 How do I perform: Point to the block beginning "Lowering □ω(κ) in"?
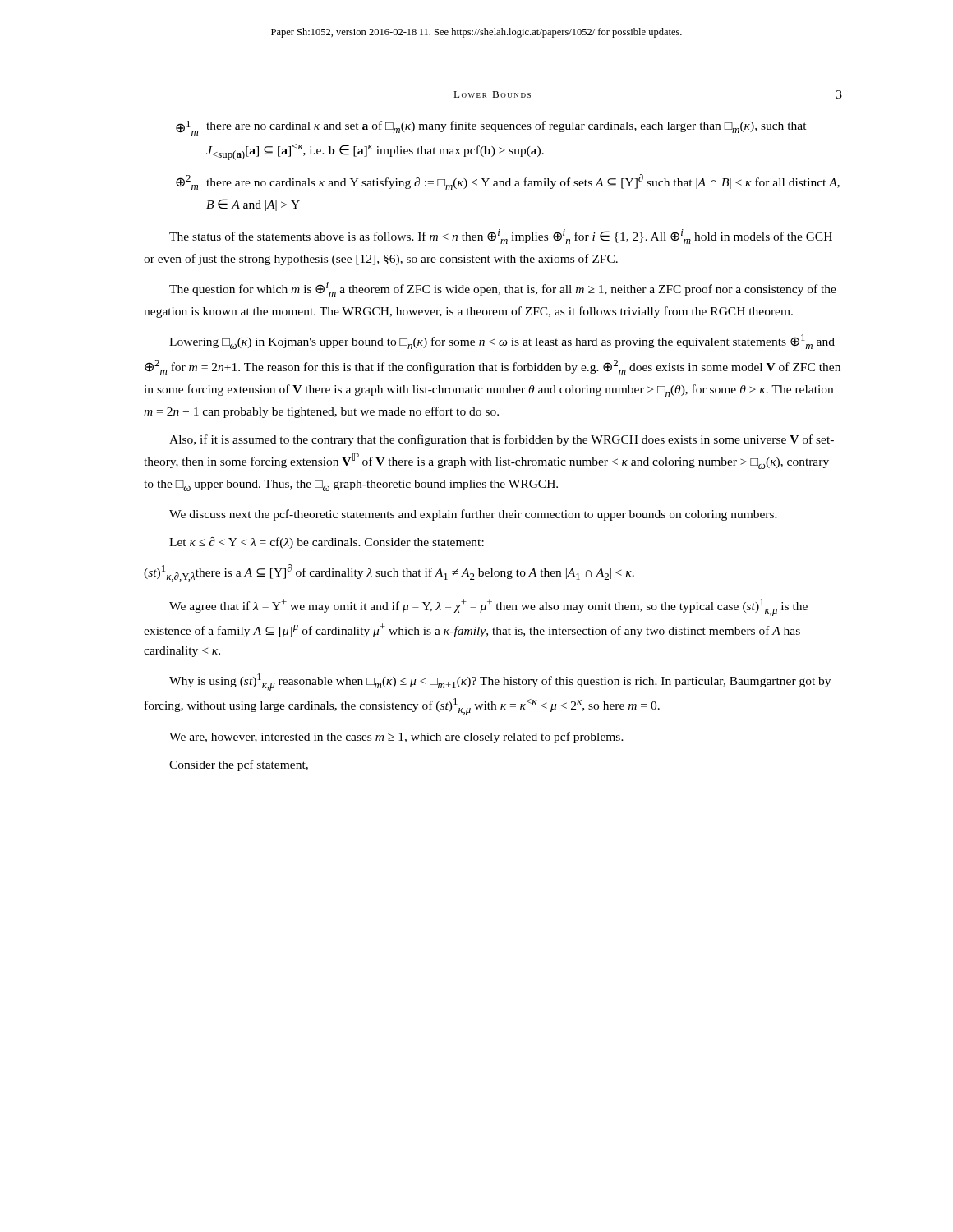pos(492,375)
